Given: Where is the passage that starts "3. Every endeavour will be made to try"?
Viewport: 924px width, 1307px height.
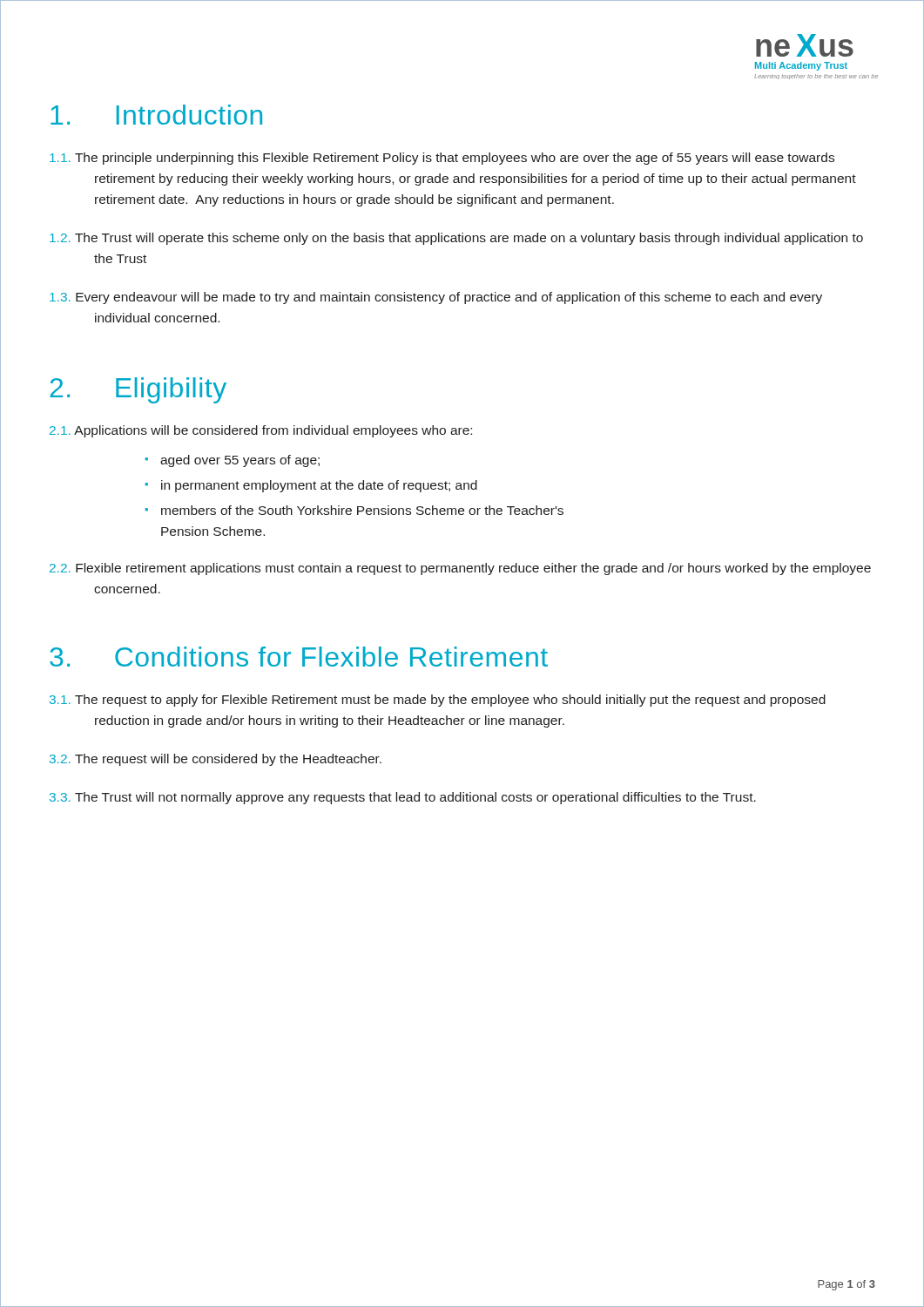Looking at the screenshot, I should [x=436, y=307].
